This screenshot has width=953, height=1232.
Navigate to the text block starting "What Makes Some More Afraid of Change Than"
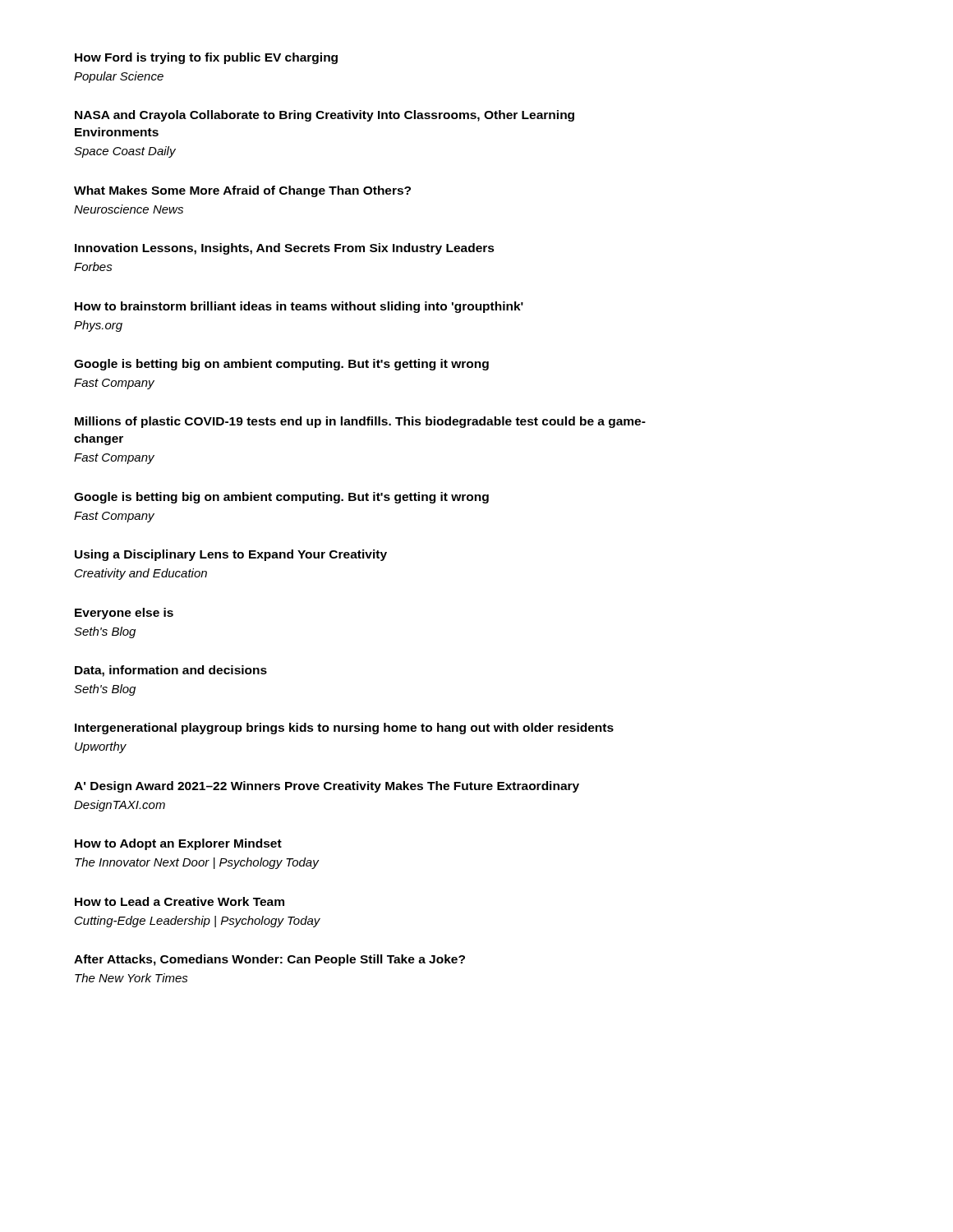[361, 200]
